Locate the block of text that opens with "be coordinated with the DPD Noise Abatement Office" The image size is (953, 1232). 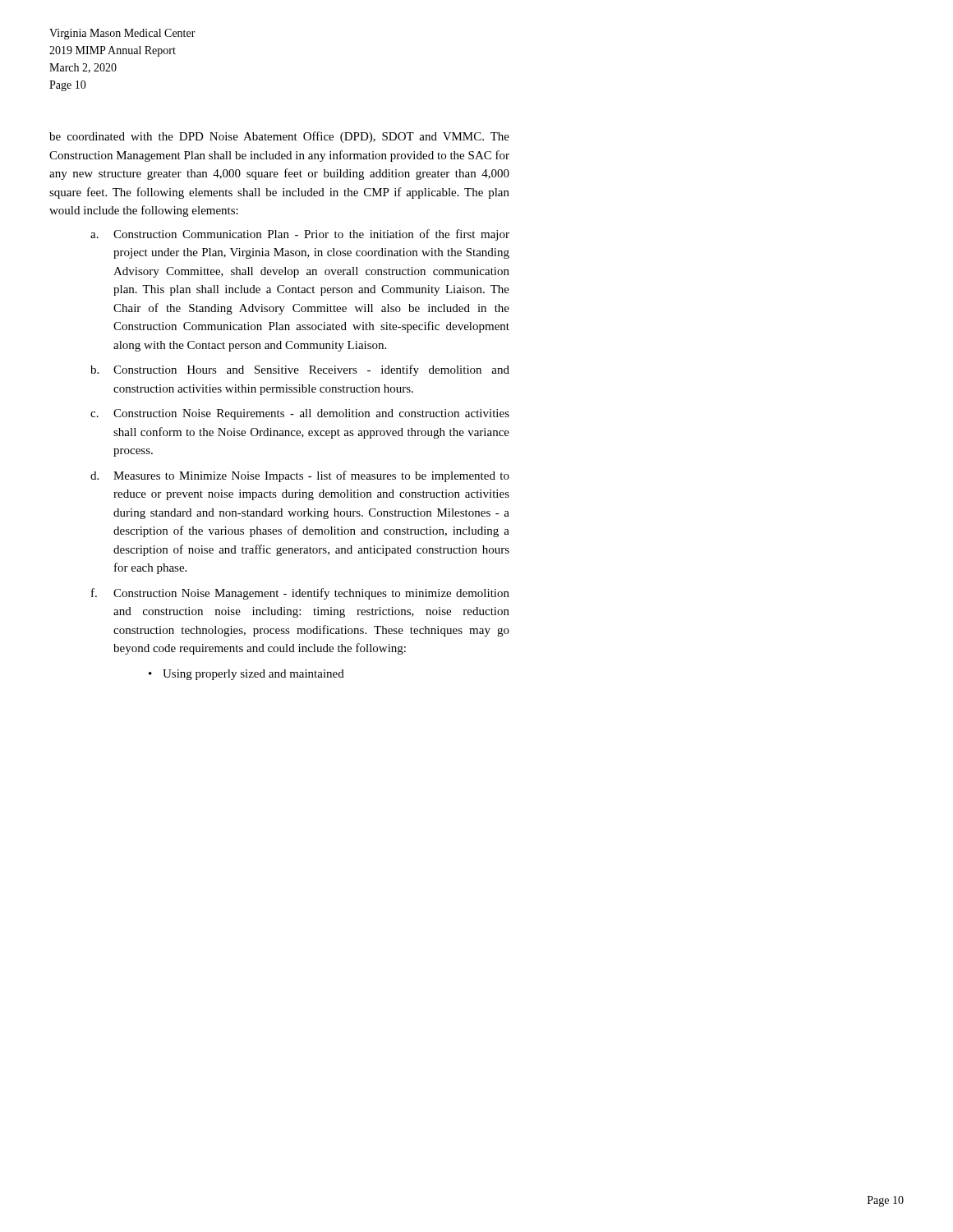click(279, 173)
